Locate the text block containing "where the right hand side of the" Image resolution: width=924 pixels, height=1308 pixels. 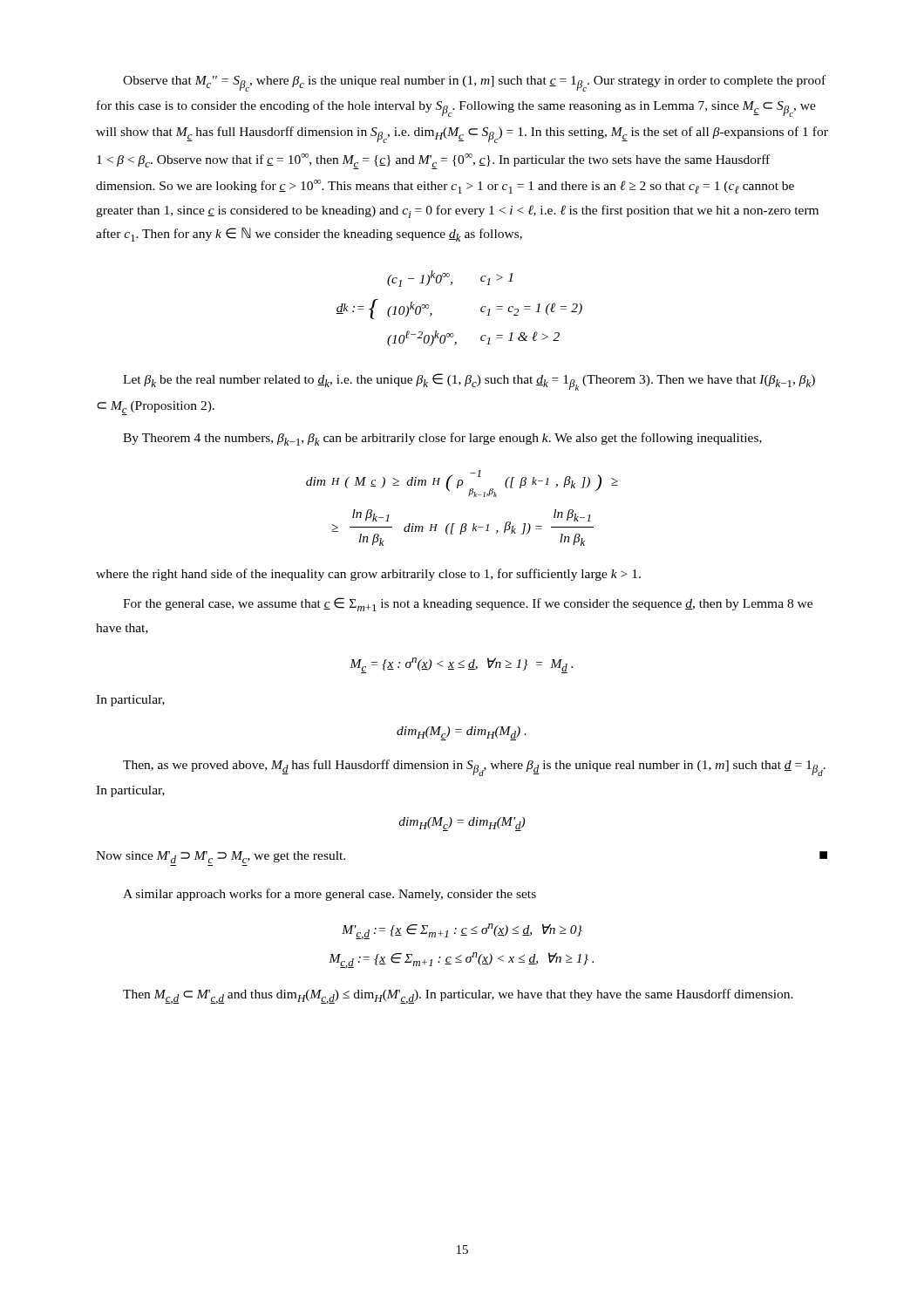click(462, 601)
